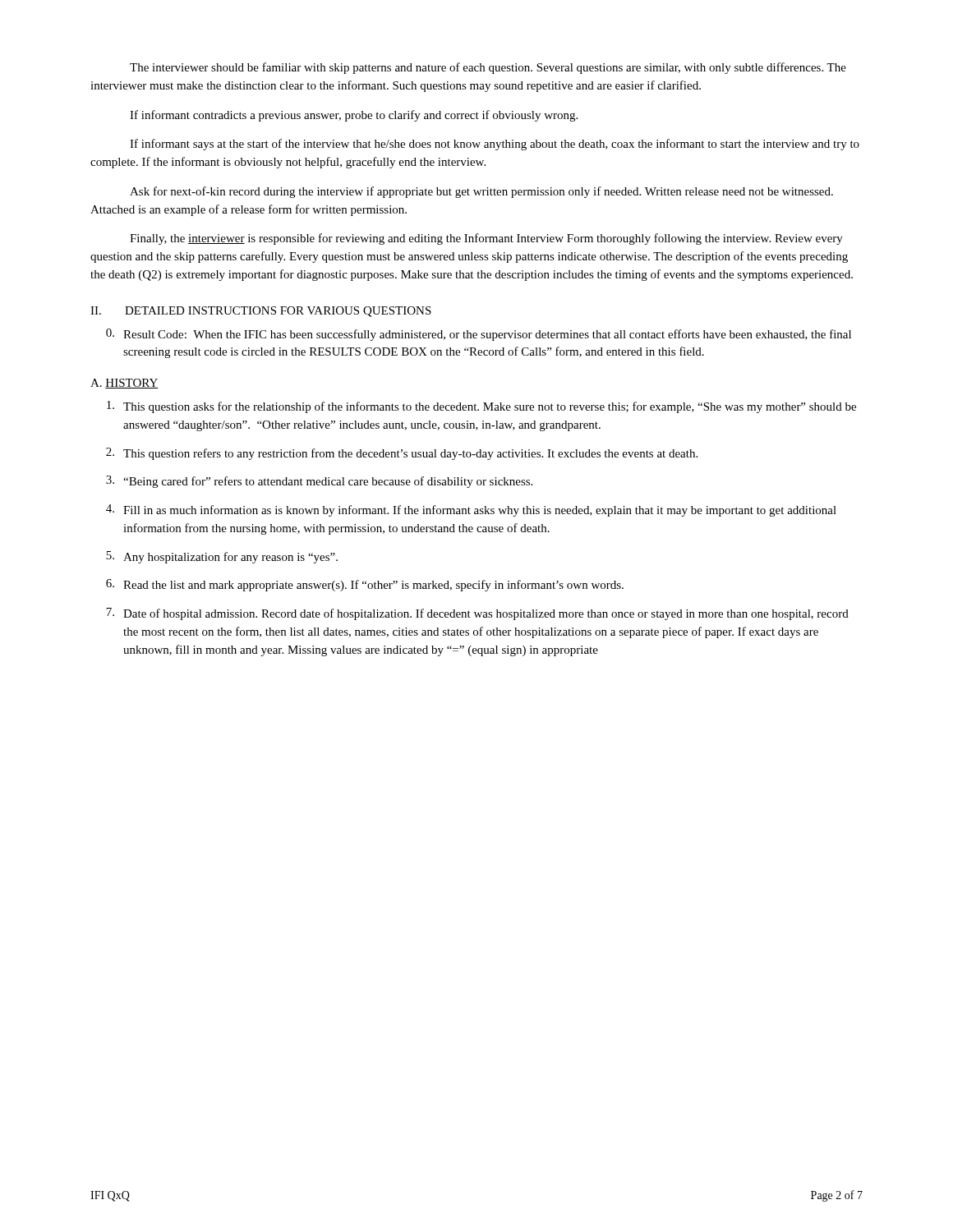Click the passage that begins "7. Date of hospital admission. Record date"
This screenshot has width=953, height=1232.
[476, 632]
